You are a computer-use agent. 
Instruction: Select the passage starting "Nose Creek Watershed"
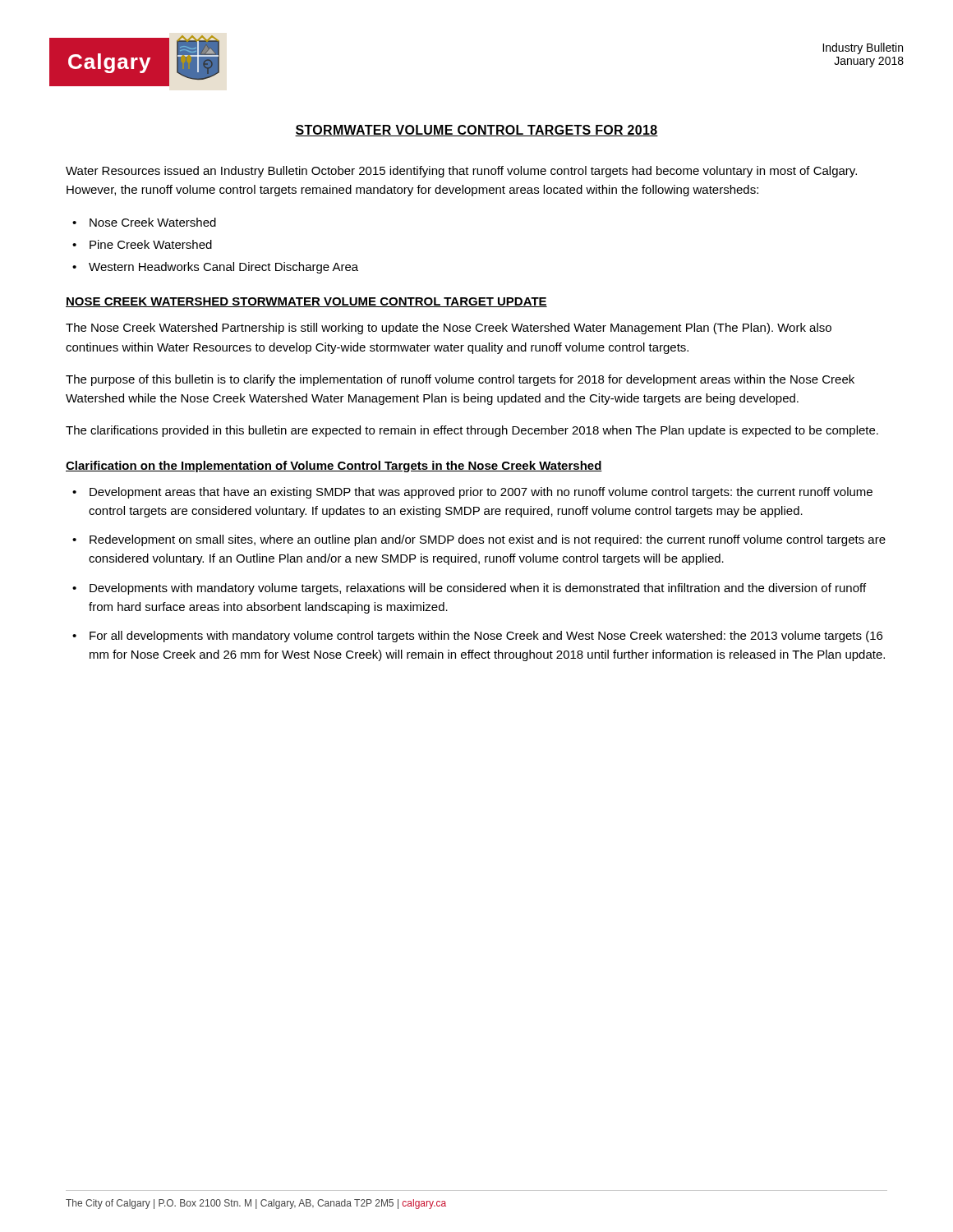click(153, 222)
